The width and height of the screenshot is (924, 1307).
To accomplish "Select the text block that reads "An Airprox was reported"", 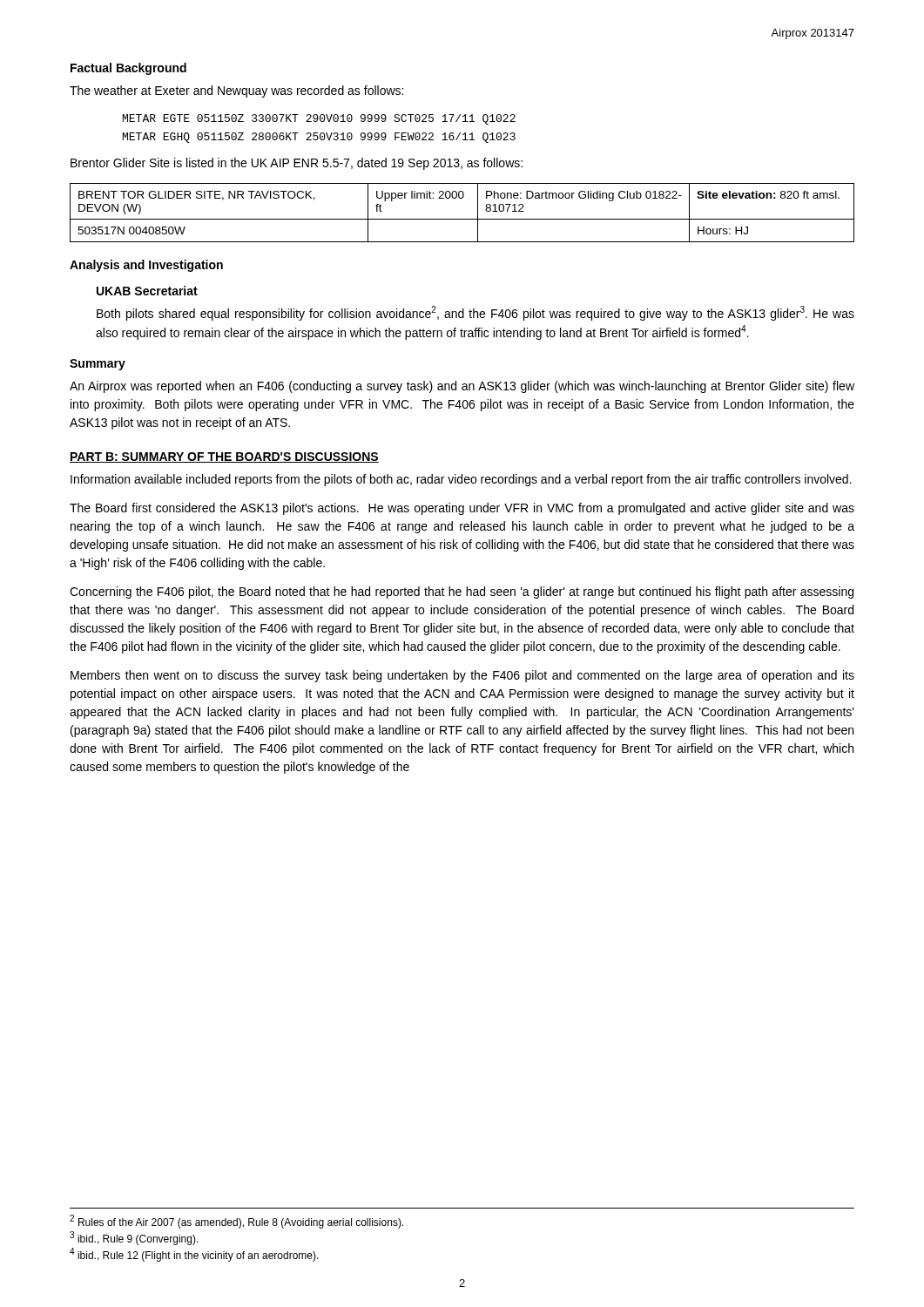I will [x=462, y=404].
